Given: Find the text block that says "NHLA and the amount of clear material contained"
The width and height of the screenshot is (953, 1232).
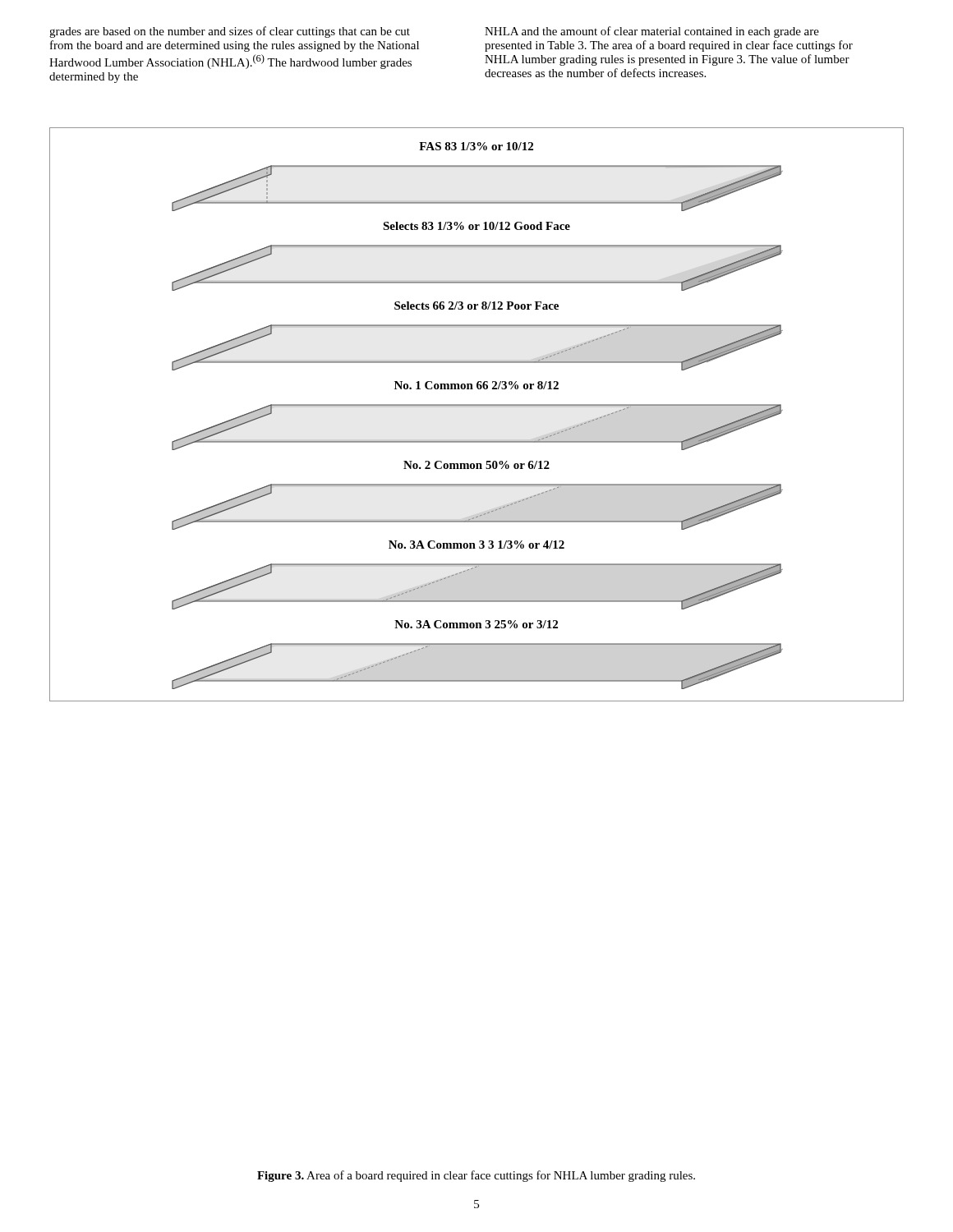Looking at the screenshot, I should coord(669,52).
